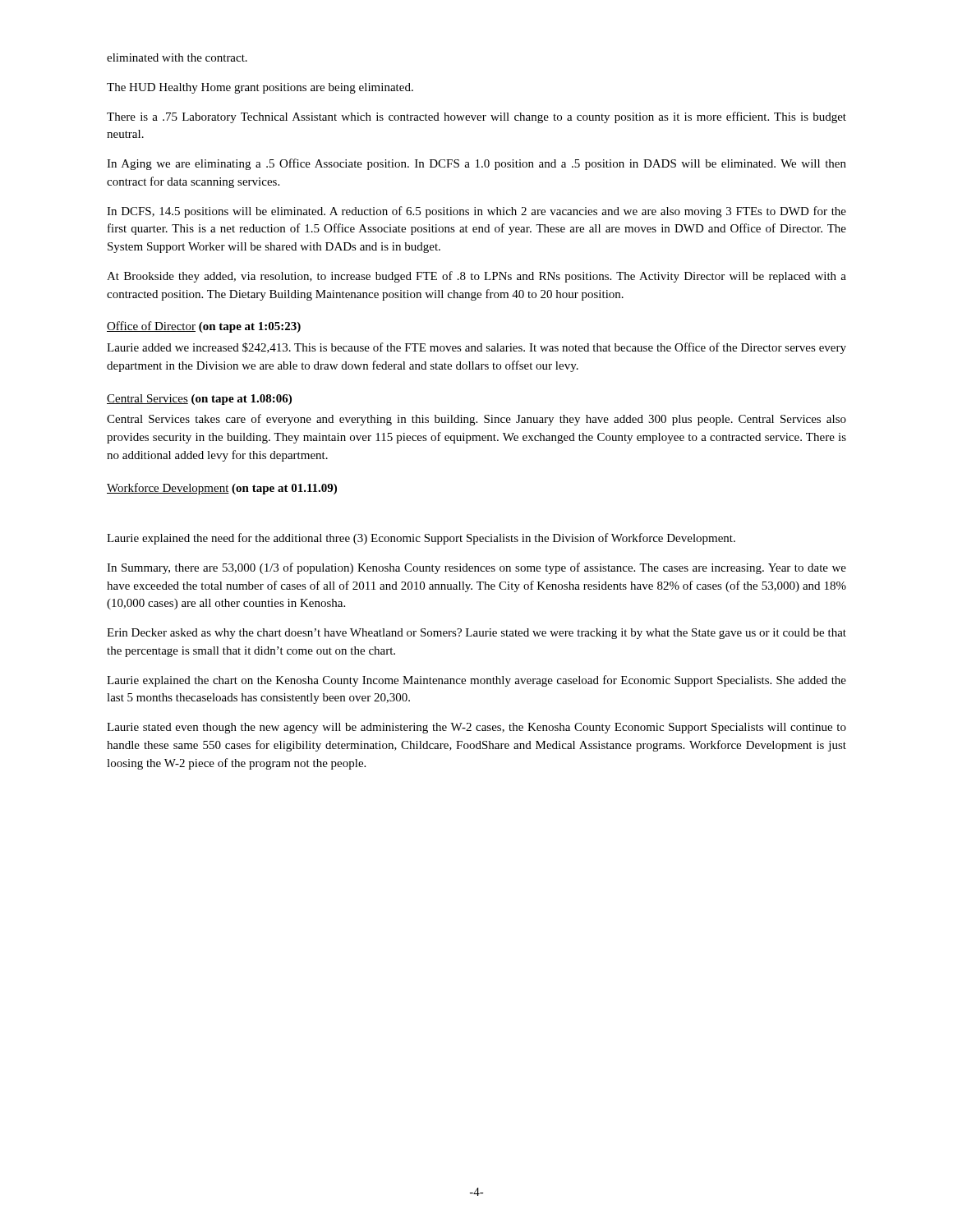
Task: Find the block starting "Office of Director (on tape at 1:05:23)"
Action: [204, 326]
